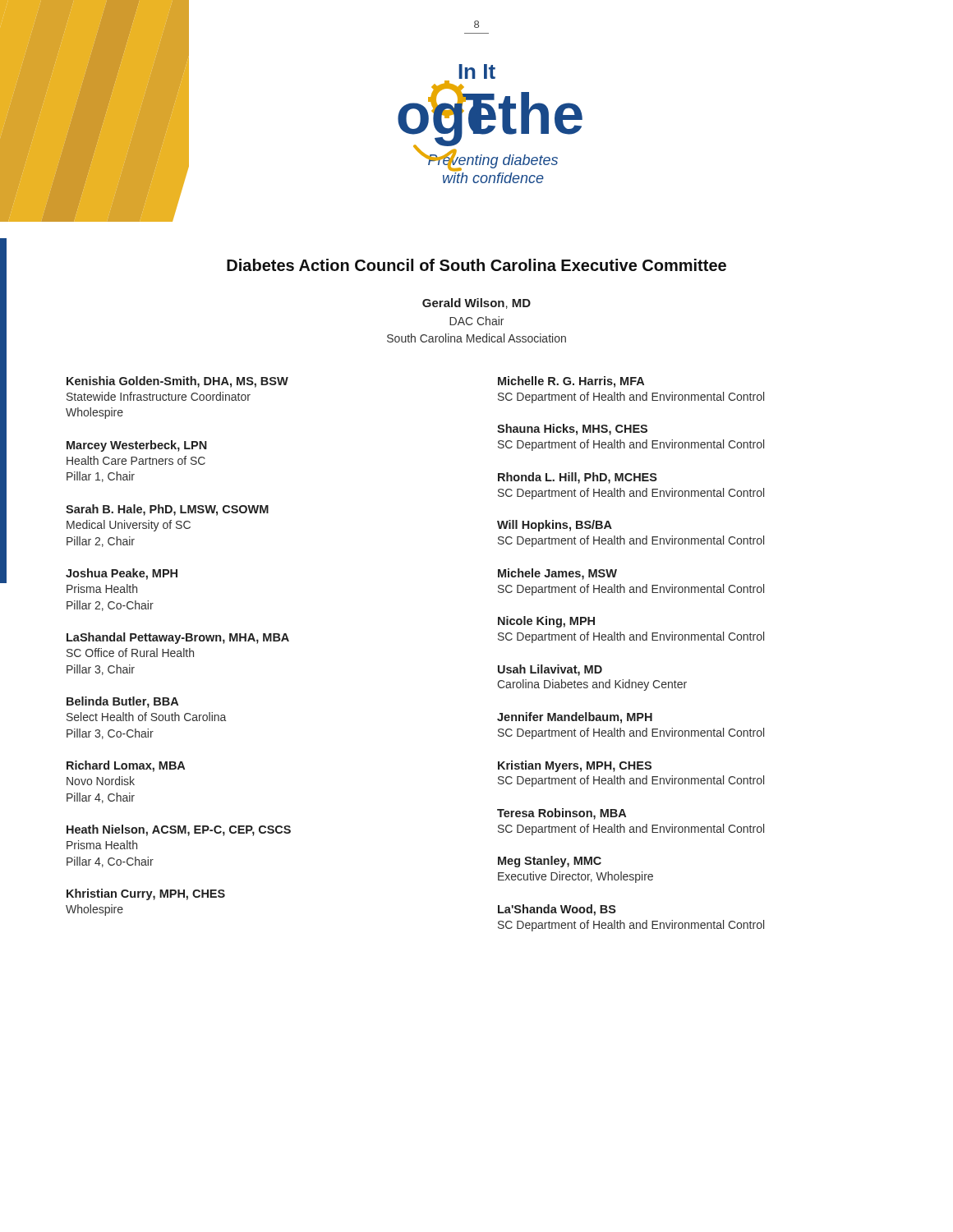This screenshot has width=953, height=1232.
Task: Locate the list item that says "Heath Nielson, ACSM, EP-C, CEP, CSCS"
Action: coord(179,830)
